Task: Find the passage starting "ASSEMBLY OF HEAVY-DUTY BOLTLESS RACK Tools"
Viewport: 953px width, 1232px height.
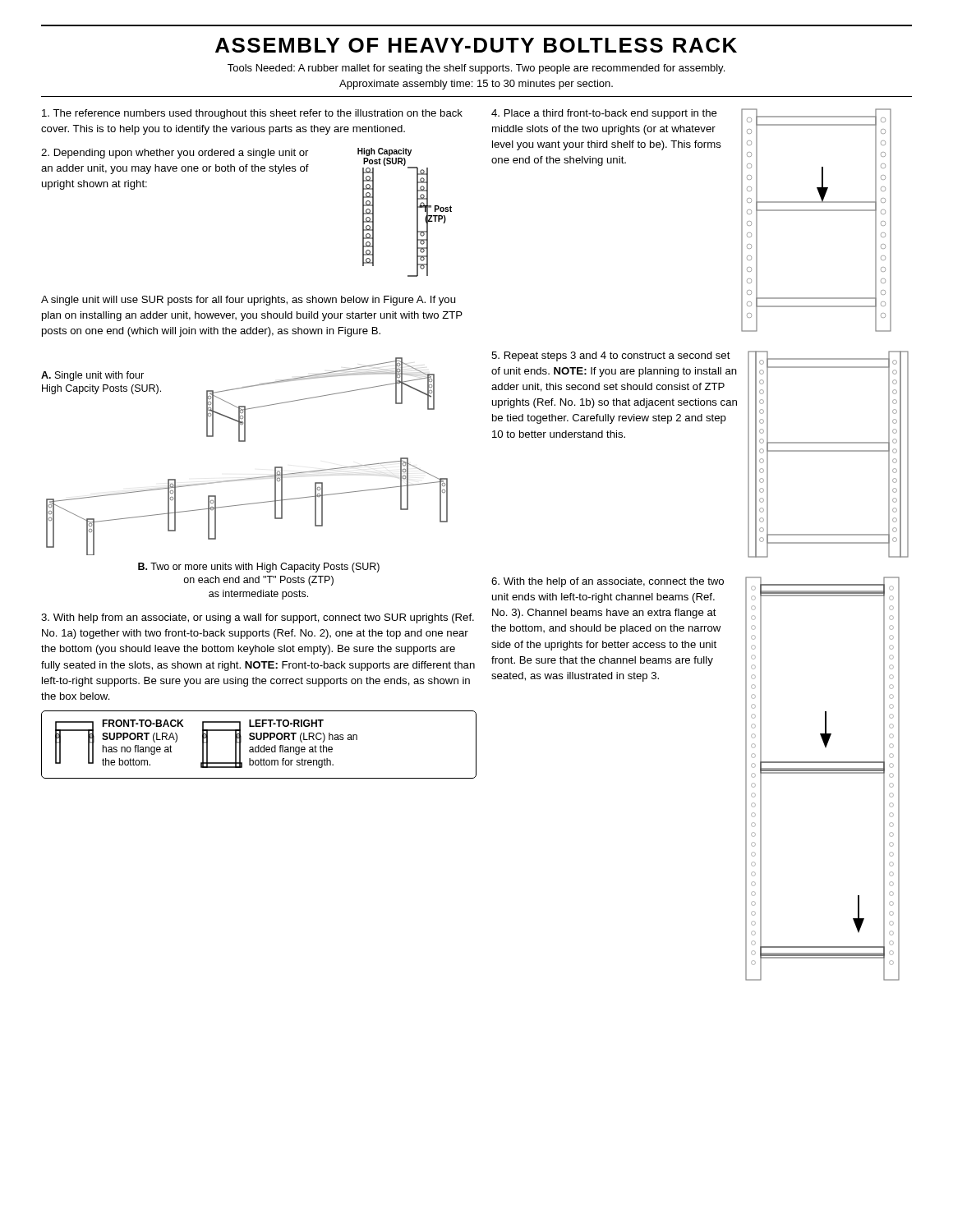Action: point(476,62)
